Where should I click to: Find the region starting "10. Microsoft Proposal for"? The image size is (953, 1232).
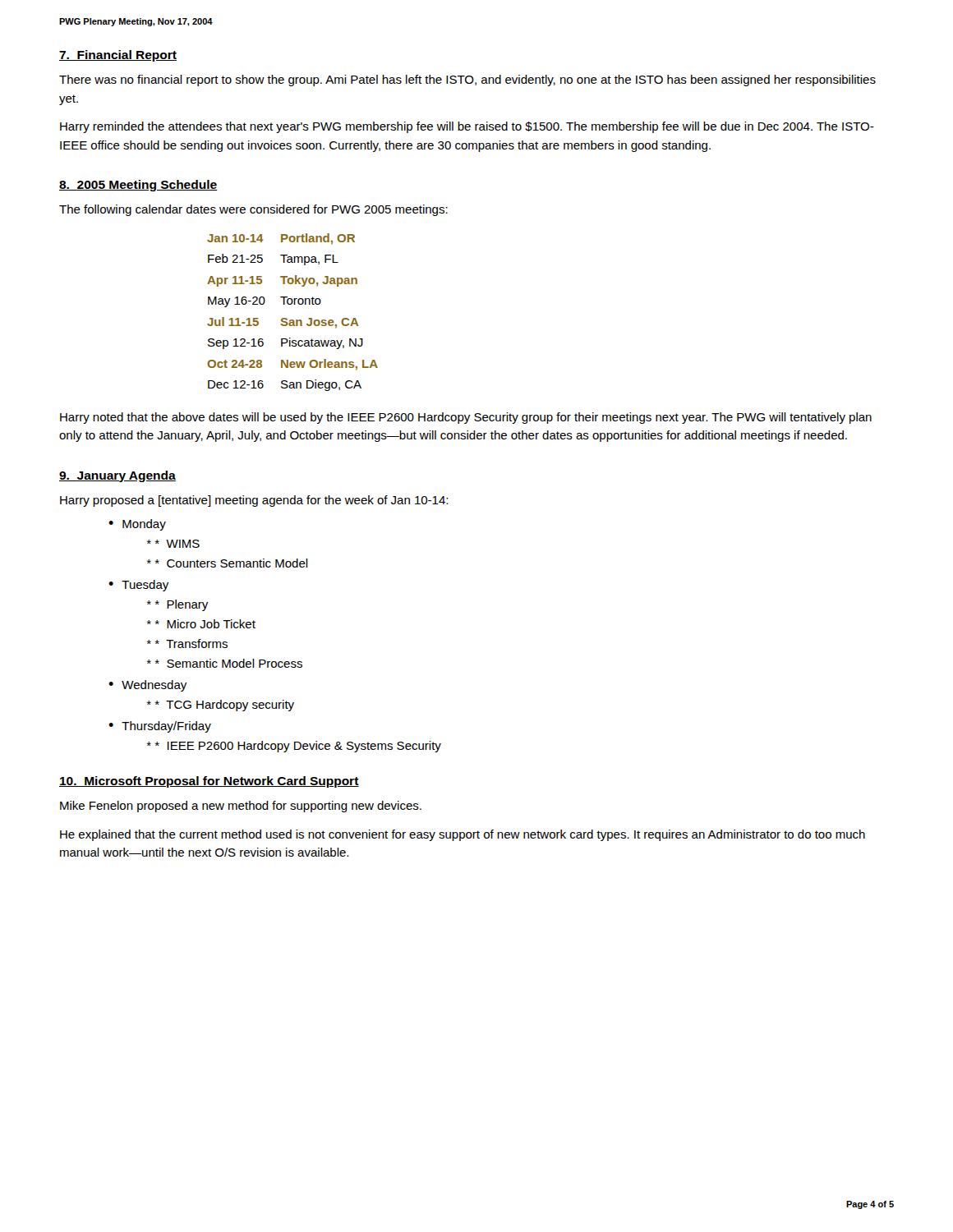point(209,781)
